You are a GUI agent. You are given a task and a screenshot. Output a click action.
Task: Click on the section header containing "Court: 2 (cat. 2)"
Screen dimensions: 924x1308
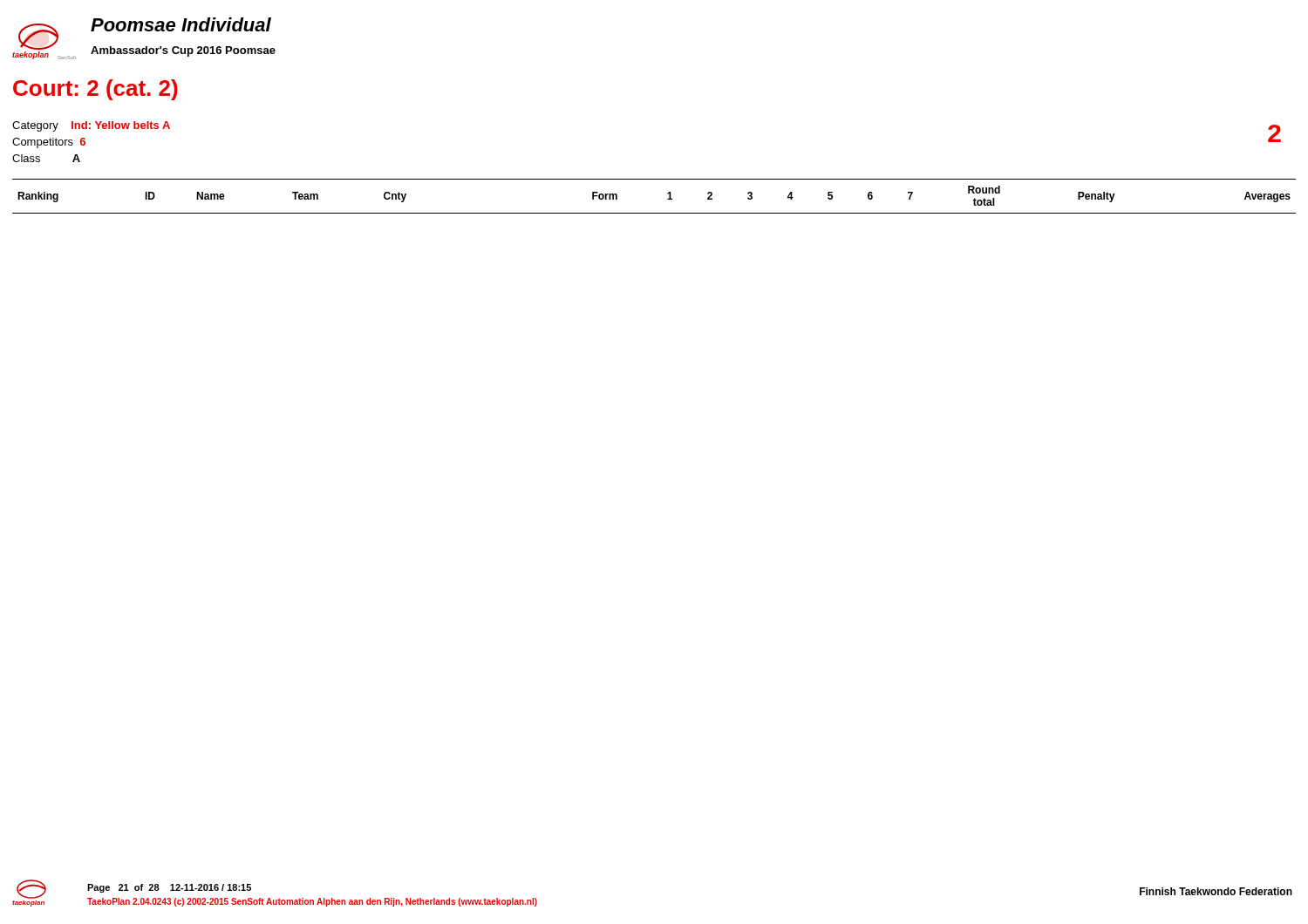95,88
